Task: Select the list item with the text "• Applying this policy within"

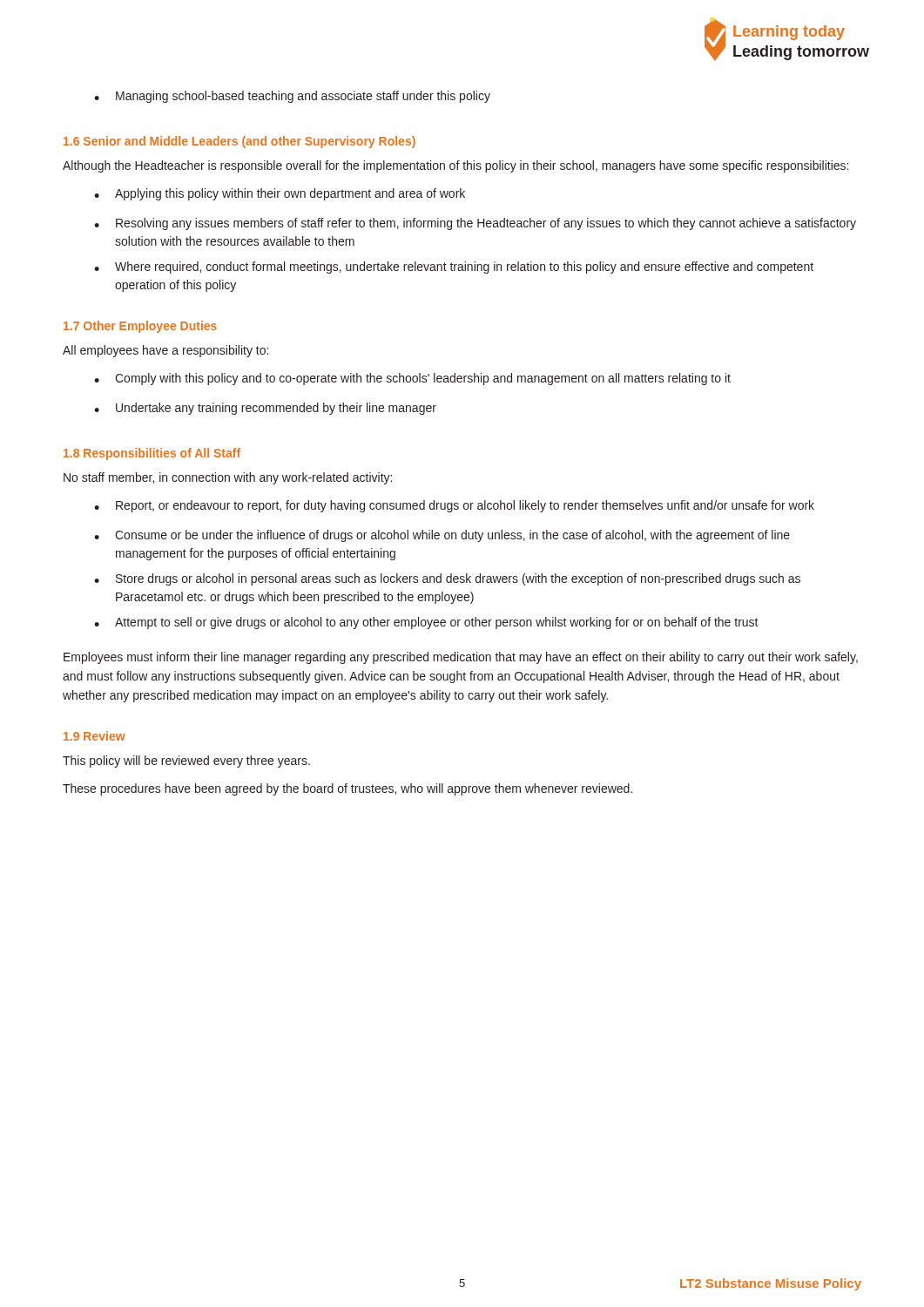Action: [280, 194]
